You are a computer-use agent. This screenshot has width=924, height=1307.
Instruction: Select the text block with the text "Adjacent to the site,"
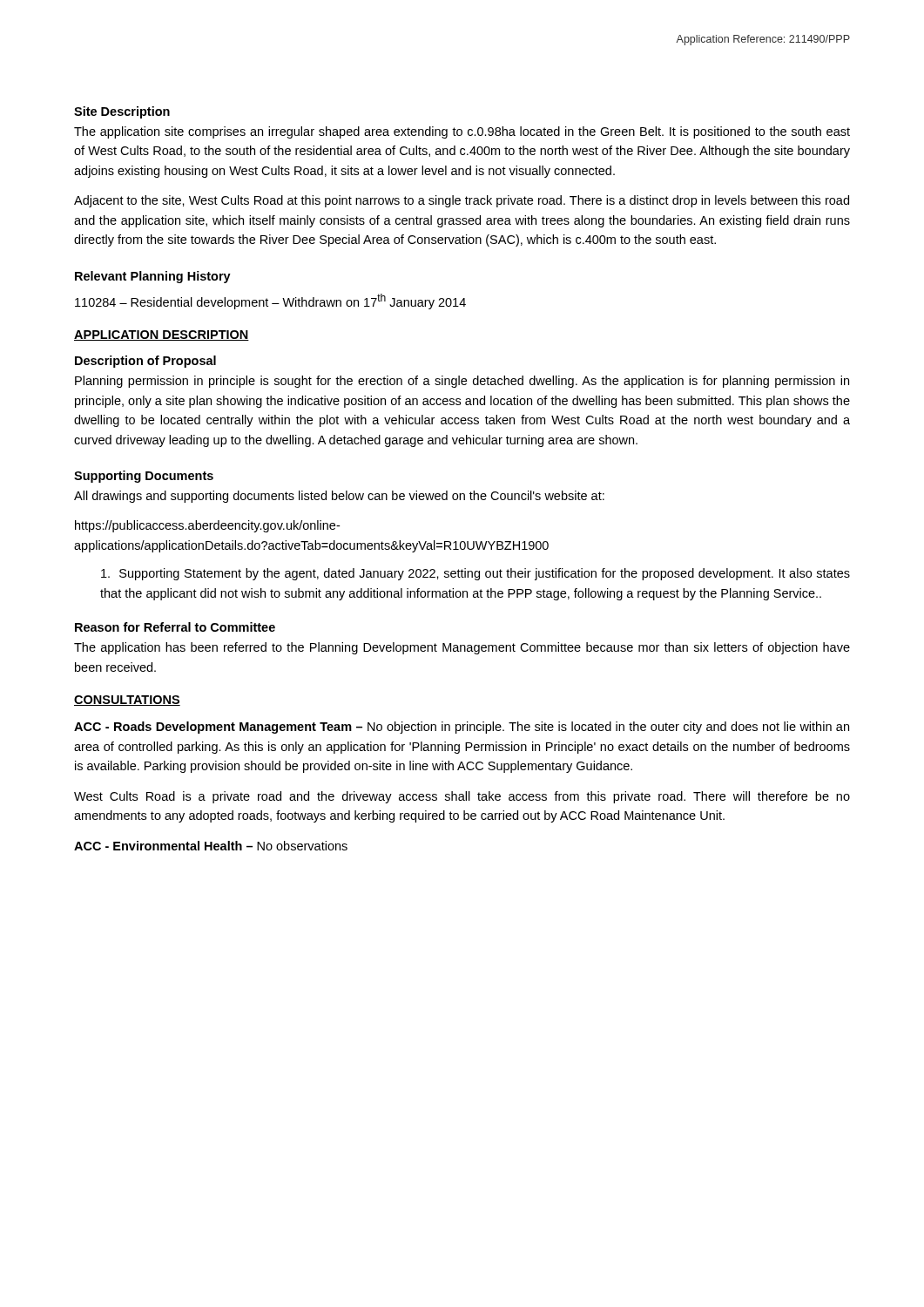pyautogui.click(x=462, y=220)
